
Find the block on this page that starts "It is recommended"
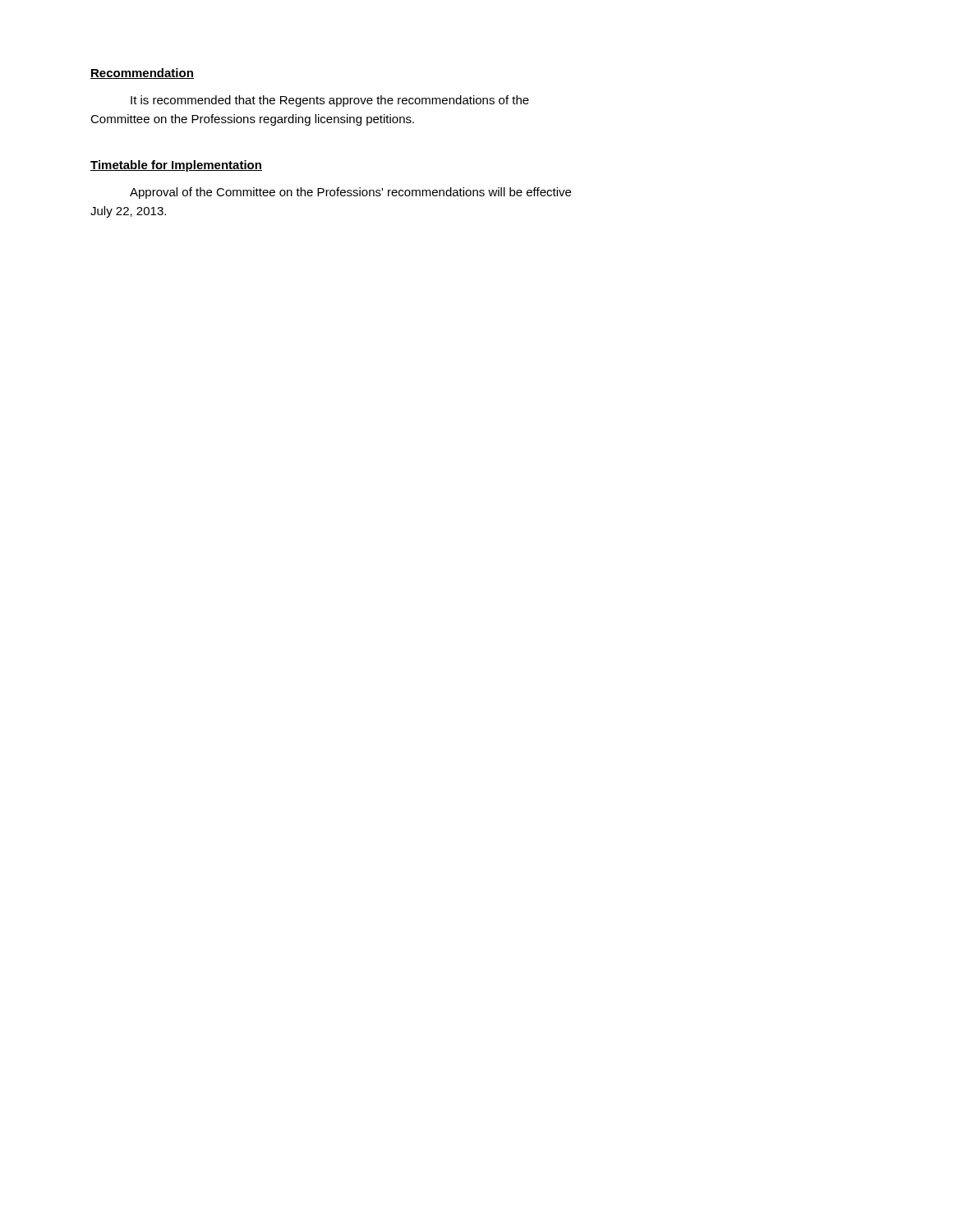[x=476, y=108]
